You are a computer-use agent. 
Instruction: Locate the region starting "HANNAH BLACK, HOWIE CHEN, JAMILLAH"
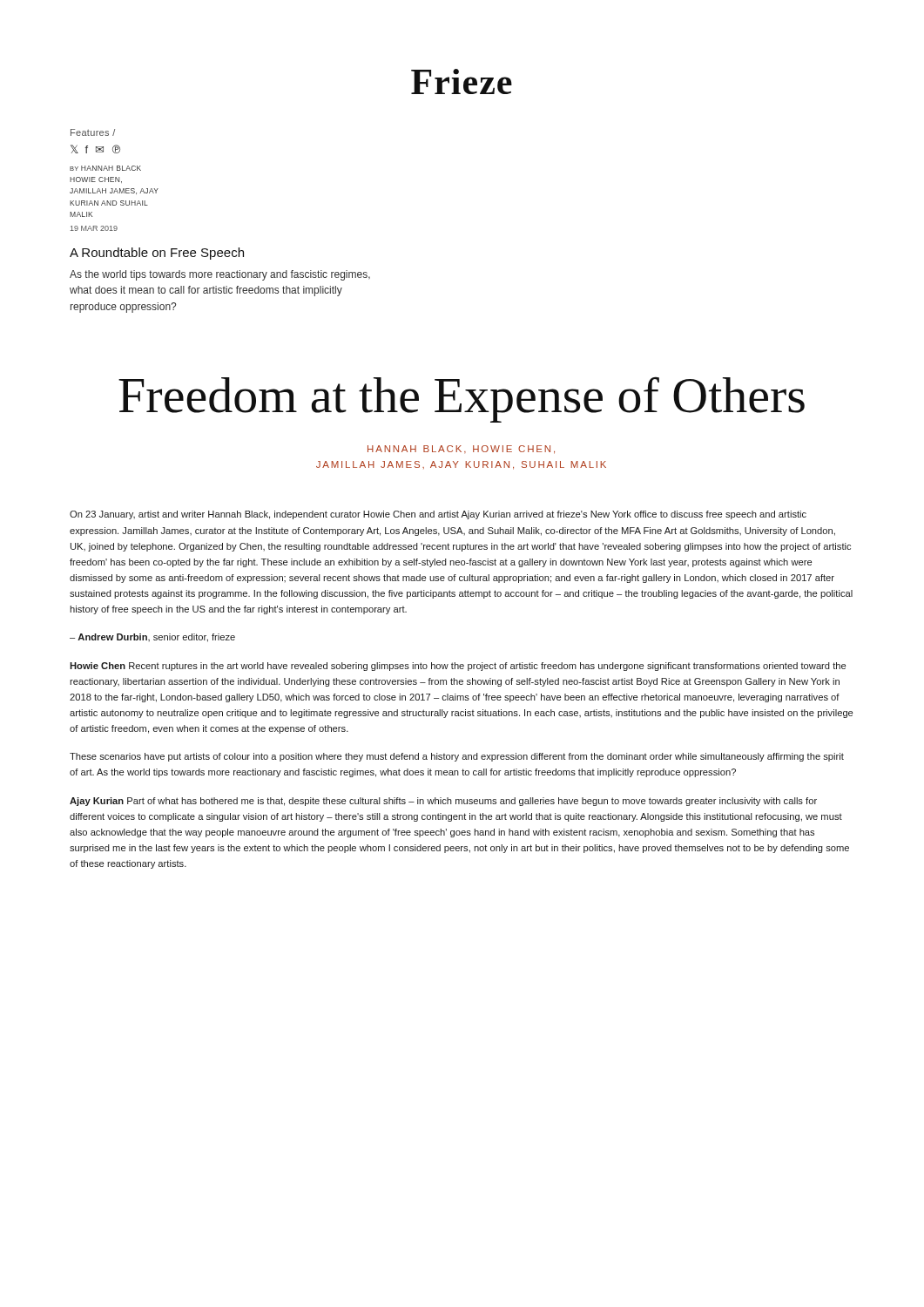tap(462, 457)
